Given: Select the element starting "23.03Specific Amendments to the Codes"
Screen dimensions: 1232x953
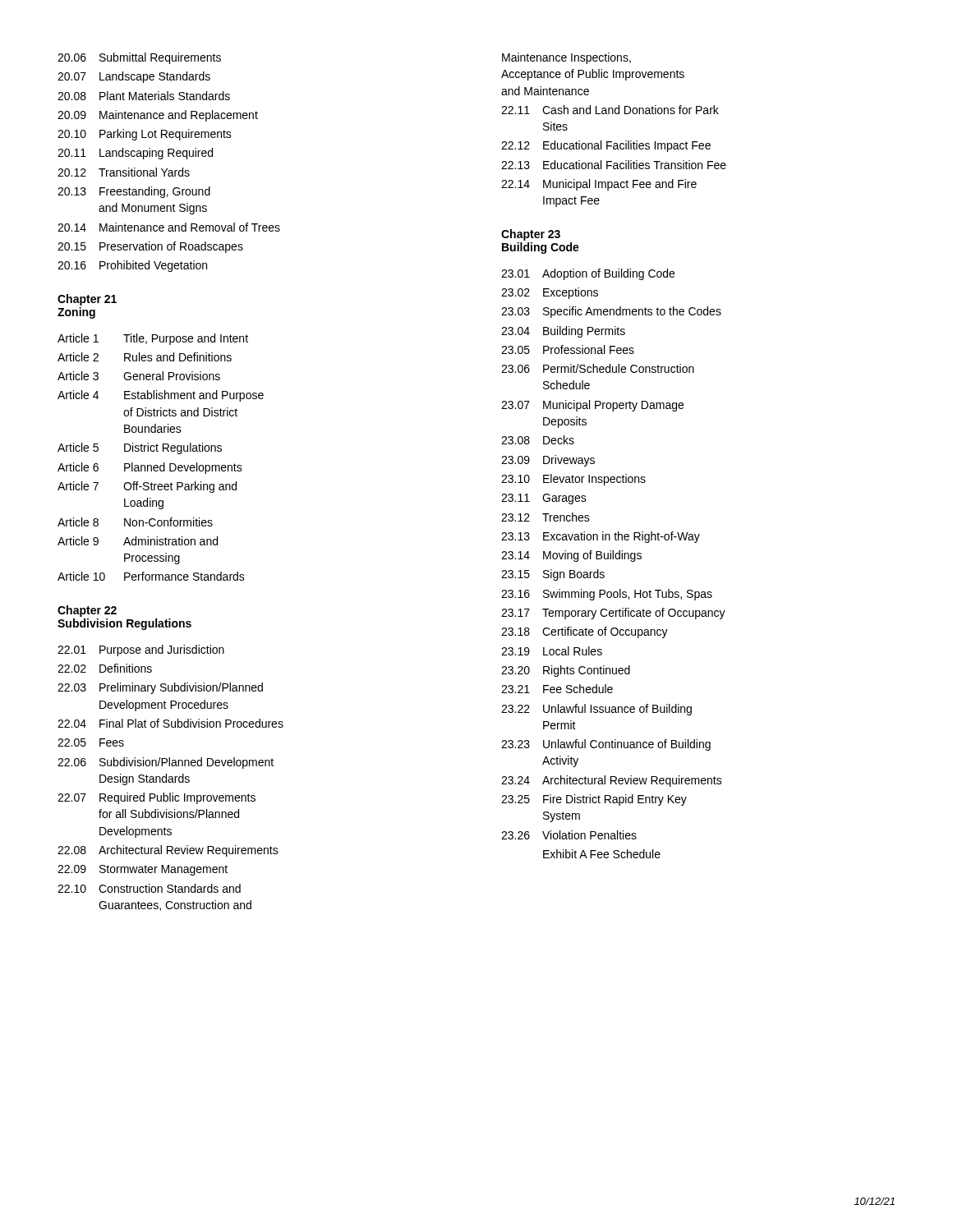Looking at the screenshot, I should [698, 312].
